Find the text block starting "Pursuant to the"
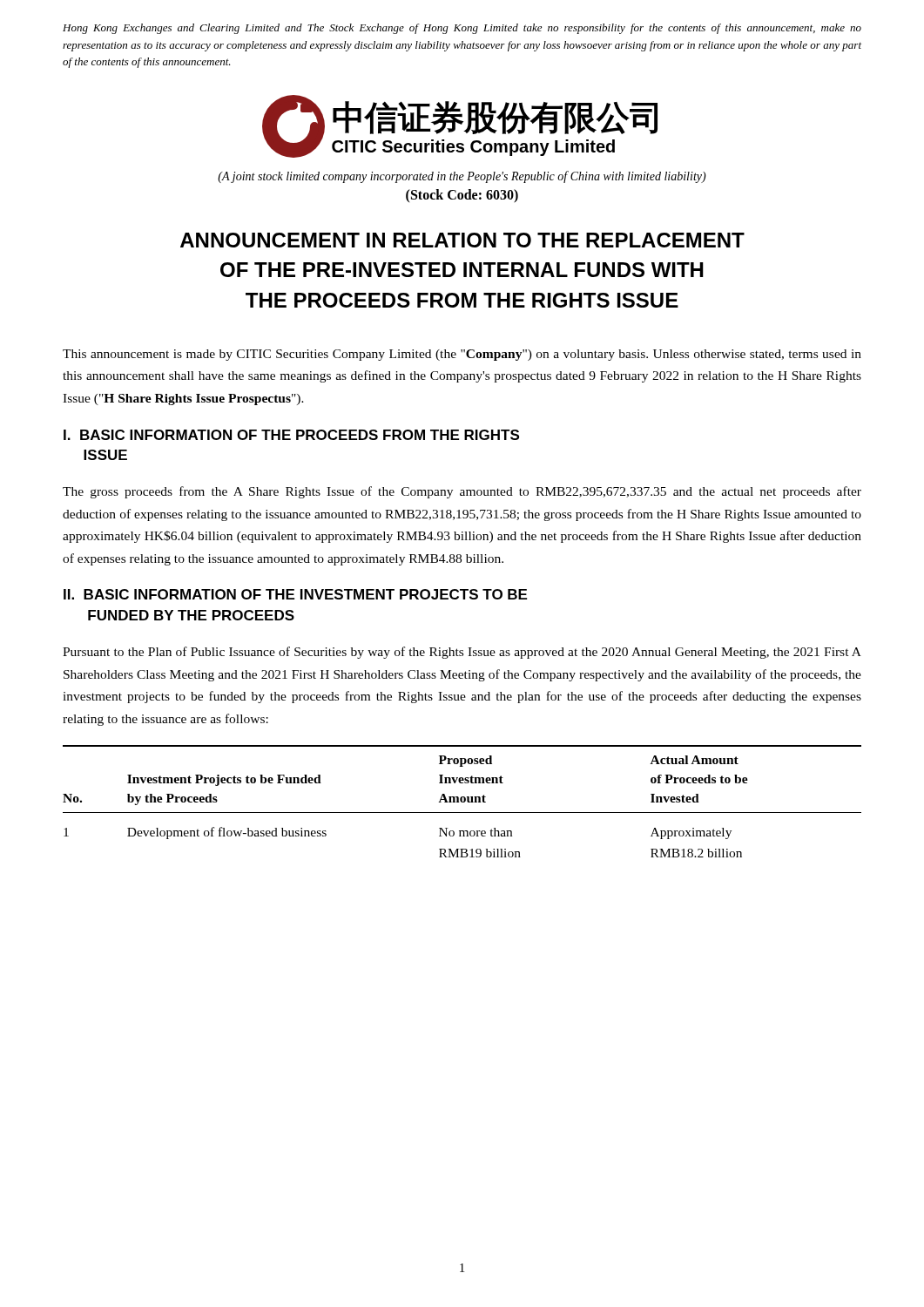This screenshot has height=1307, width=924. [462, 685]
